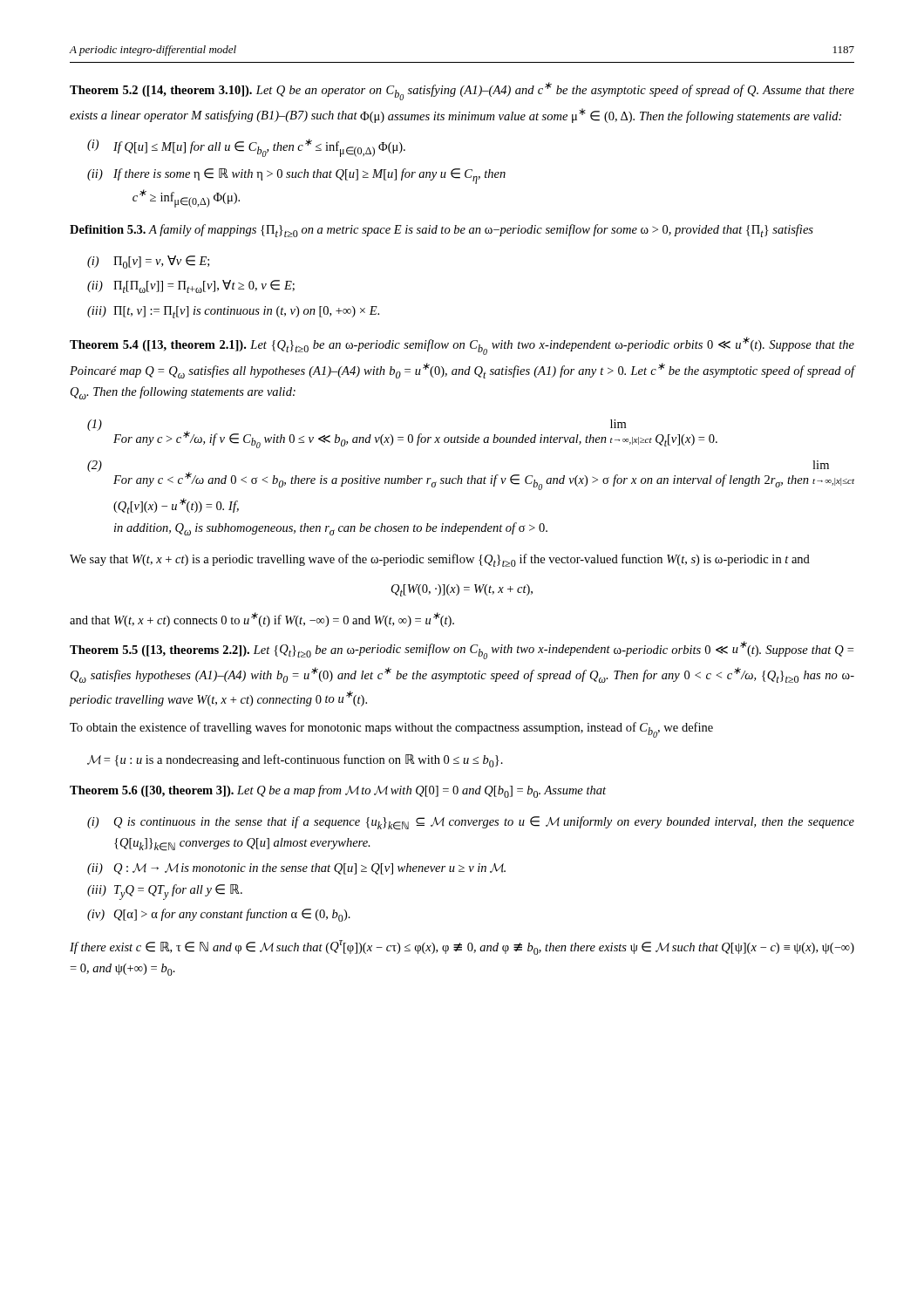Locate the block starting "Theorem 5.4 ([13, theorem 2.1]). Let {Qt}t≥0"

click(x=462, y=369)
